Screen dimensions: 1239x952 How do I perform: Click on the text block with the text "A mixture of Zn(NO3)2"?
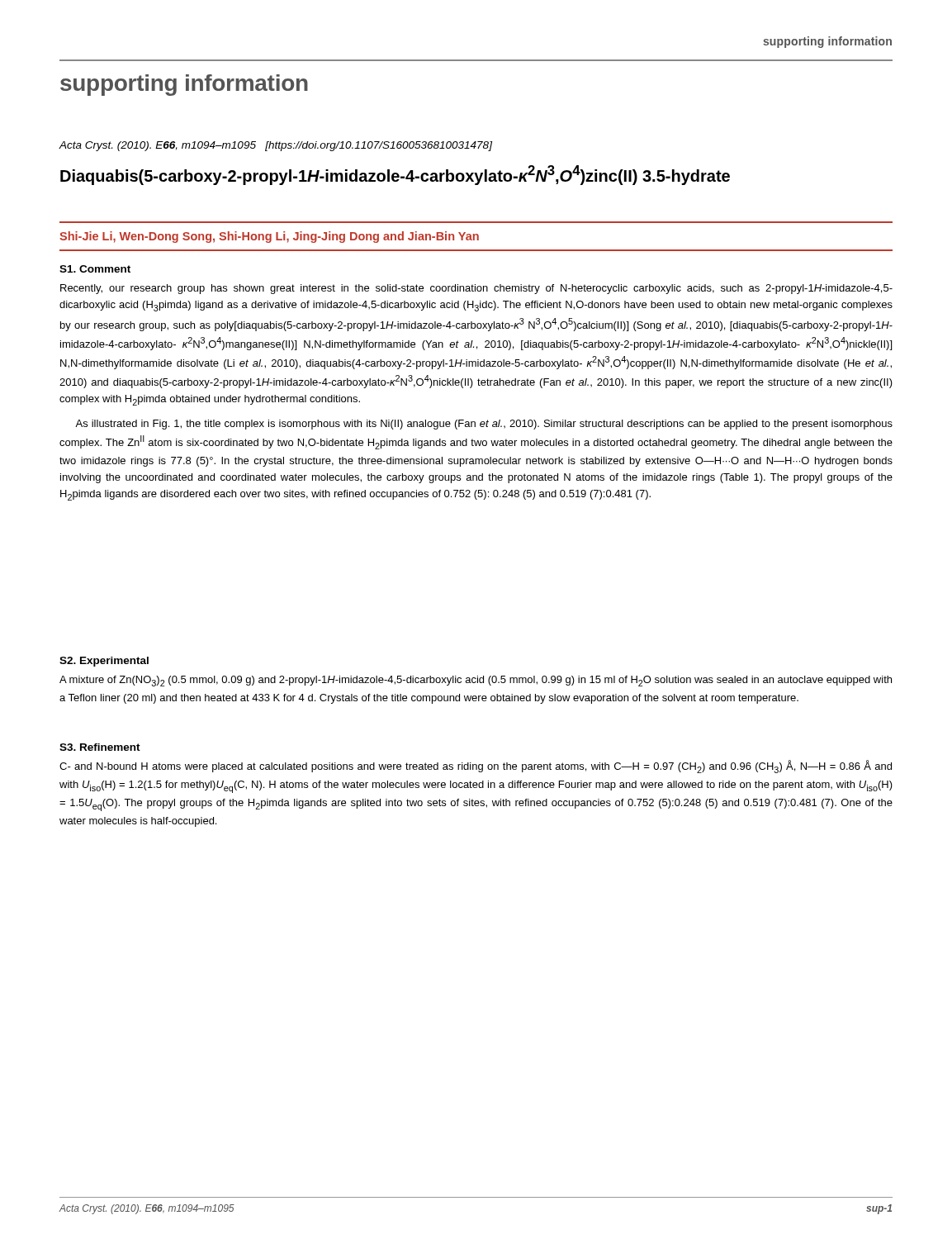pyautogui.click(x=476, y=689)
